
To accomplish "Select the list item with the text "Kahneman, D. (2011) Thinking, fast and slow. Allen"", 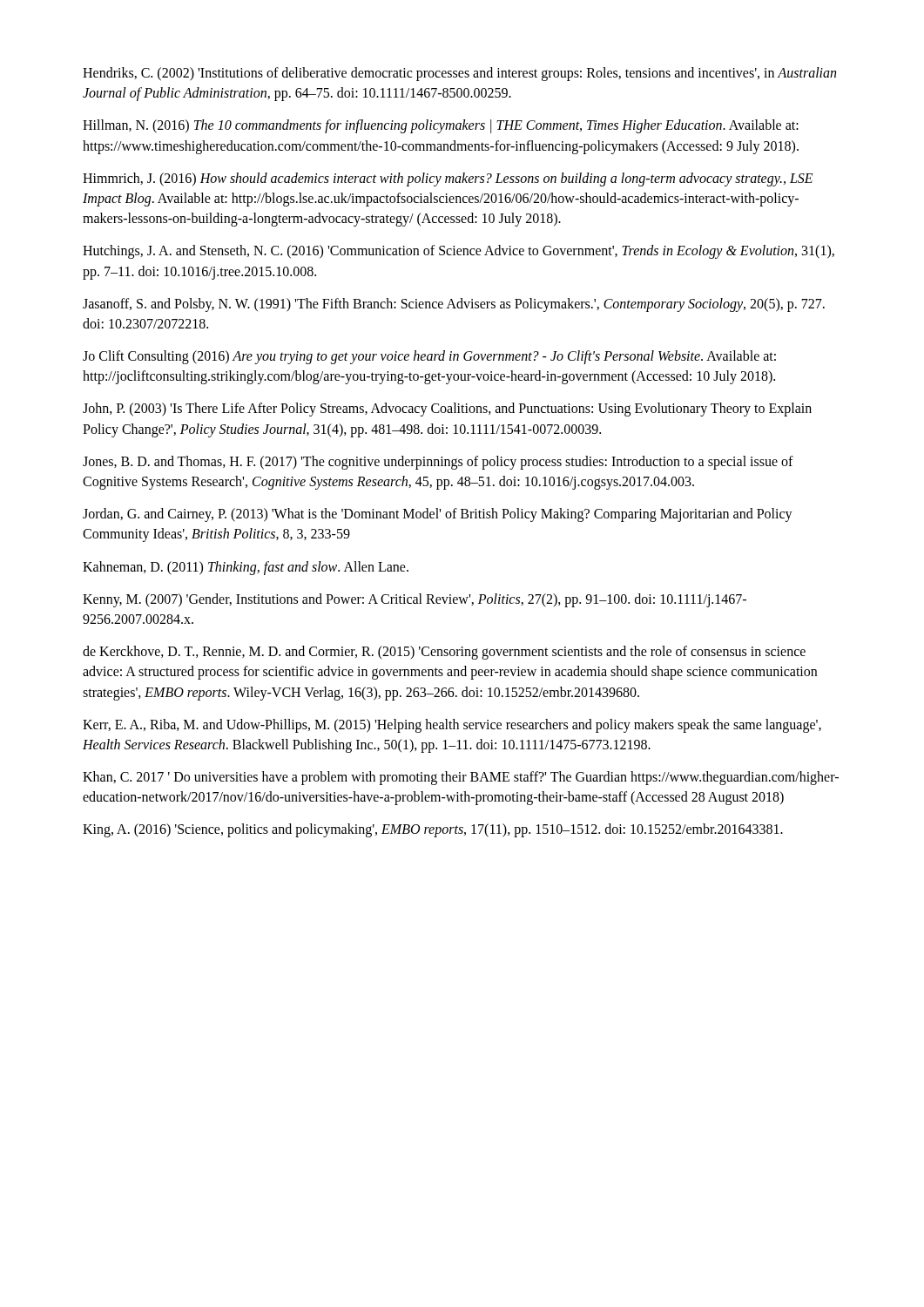I will tap(246, 566).
